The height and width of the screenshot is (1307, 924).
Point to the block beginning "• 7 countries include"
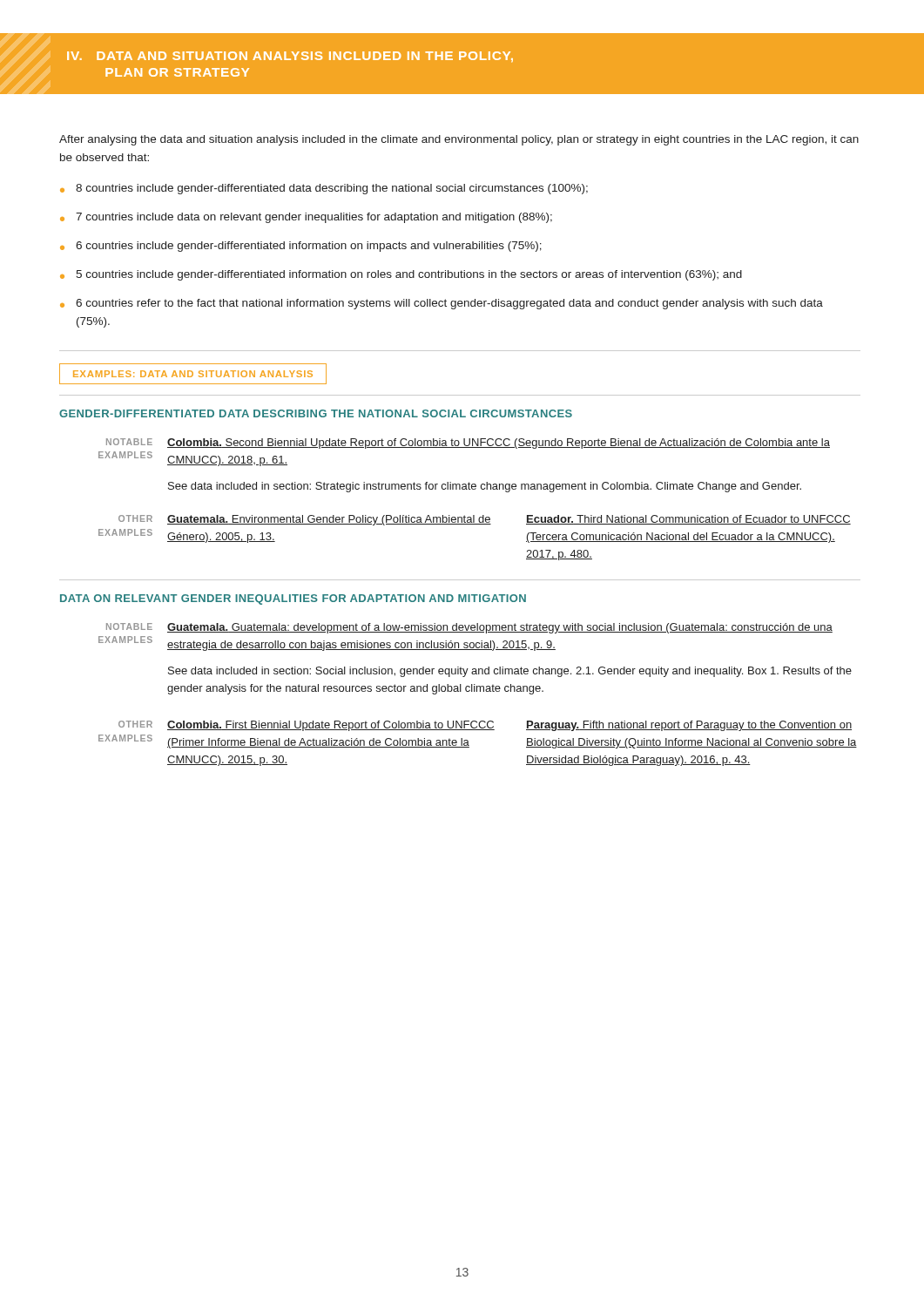(306, 219)
